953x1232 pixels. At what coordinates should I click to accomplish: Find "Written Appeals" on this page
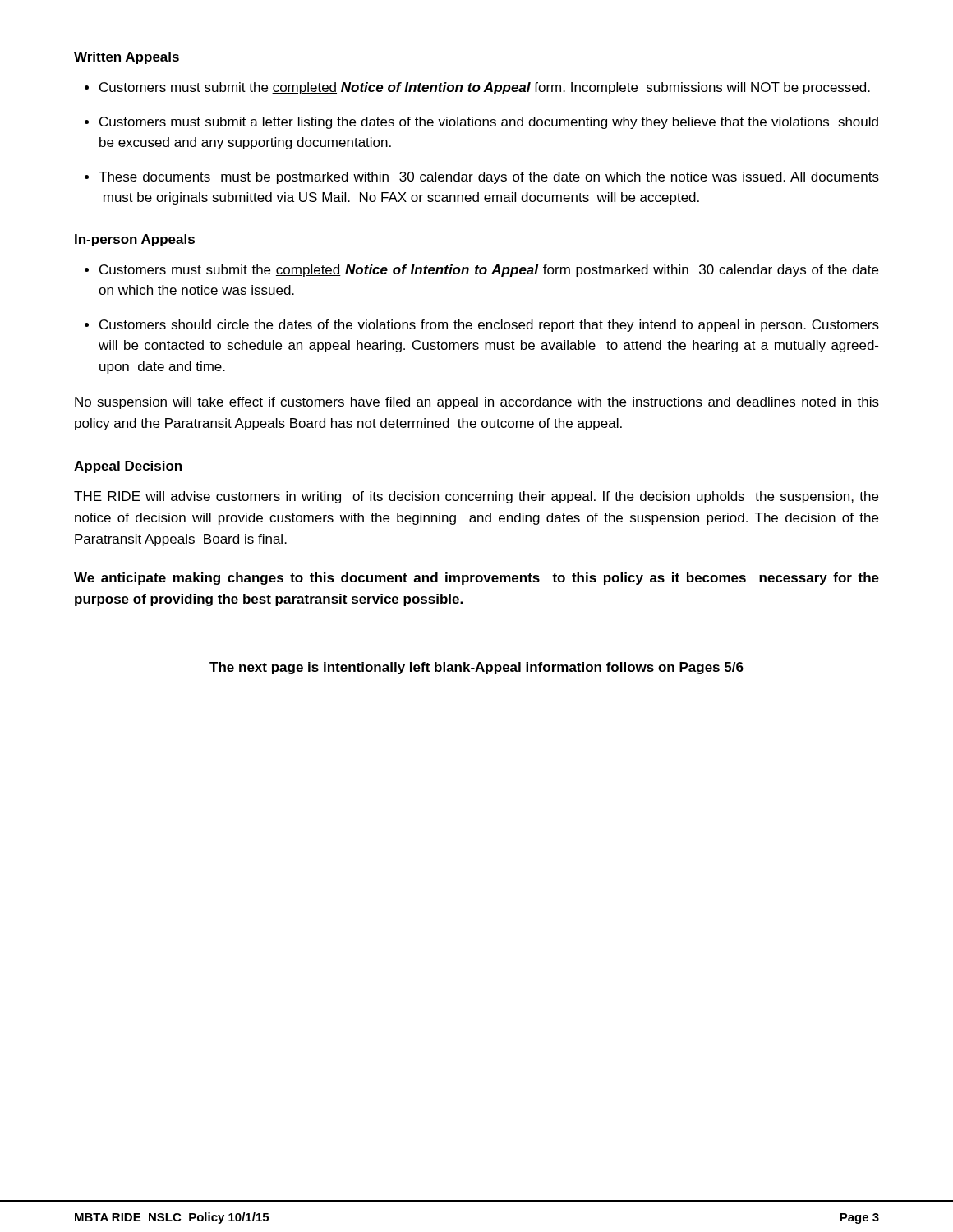point(127,57)
